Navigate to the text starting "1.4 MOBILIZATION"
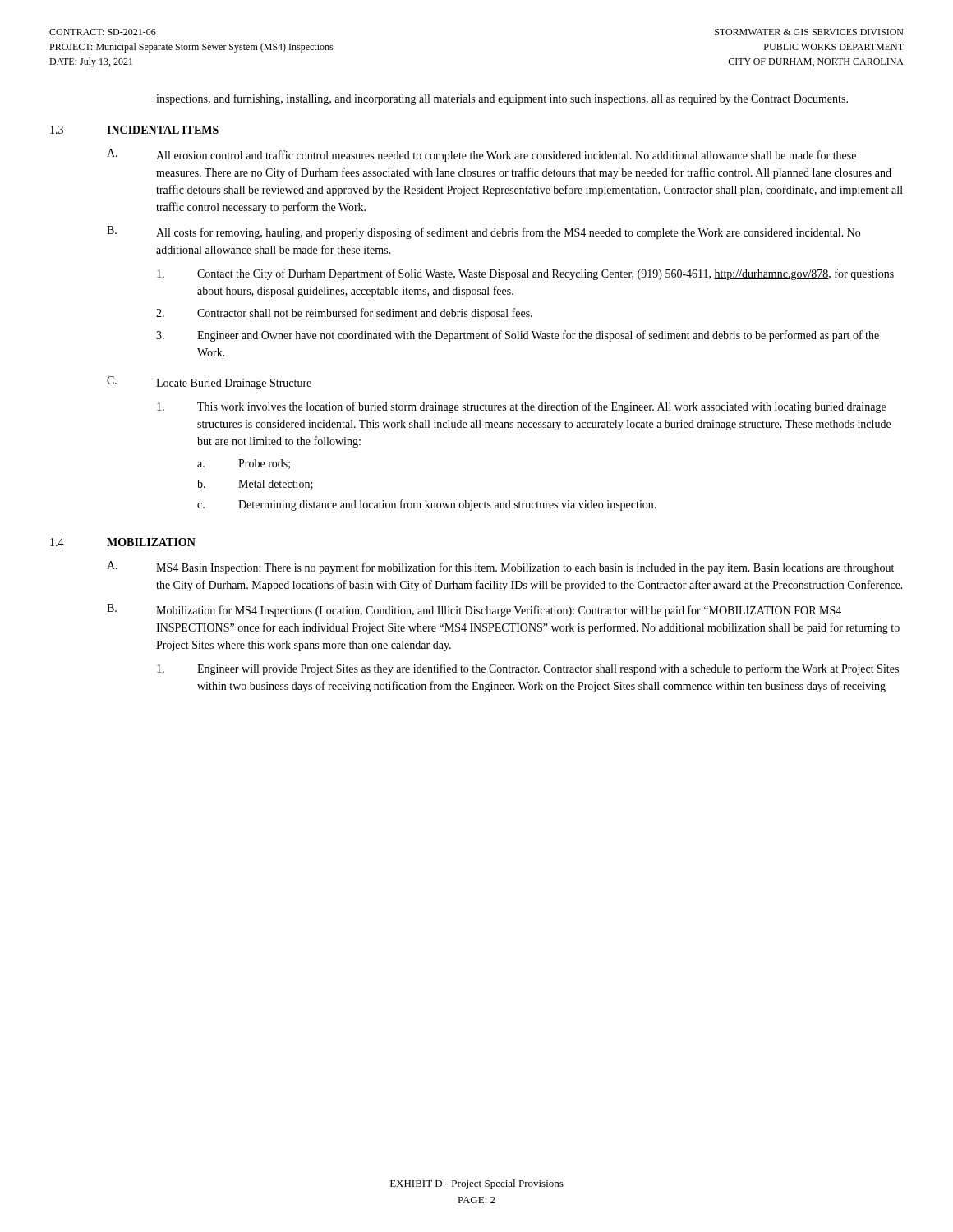 click(x=122, y=543)
